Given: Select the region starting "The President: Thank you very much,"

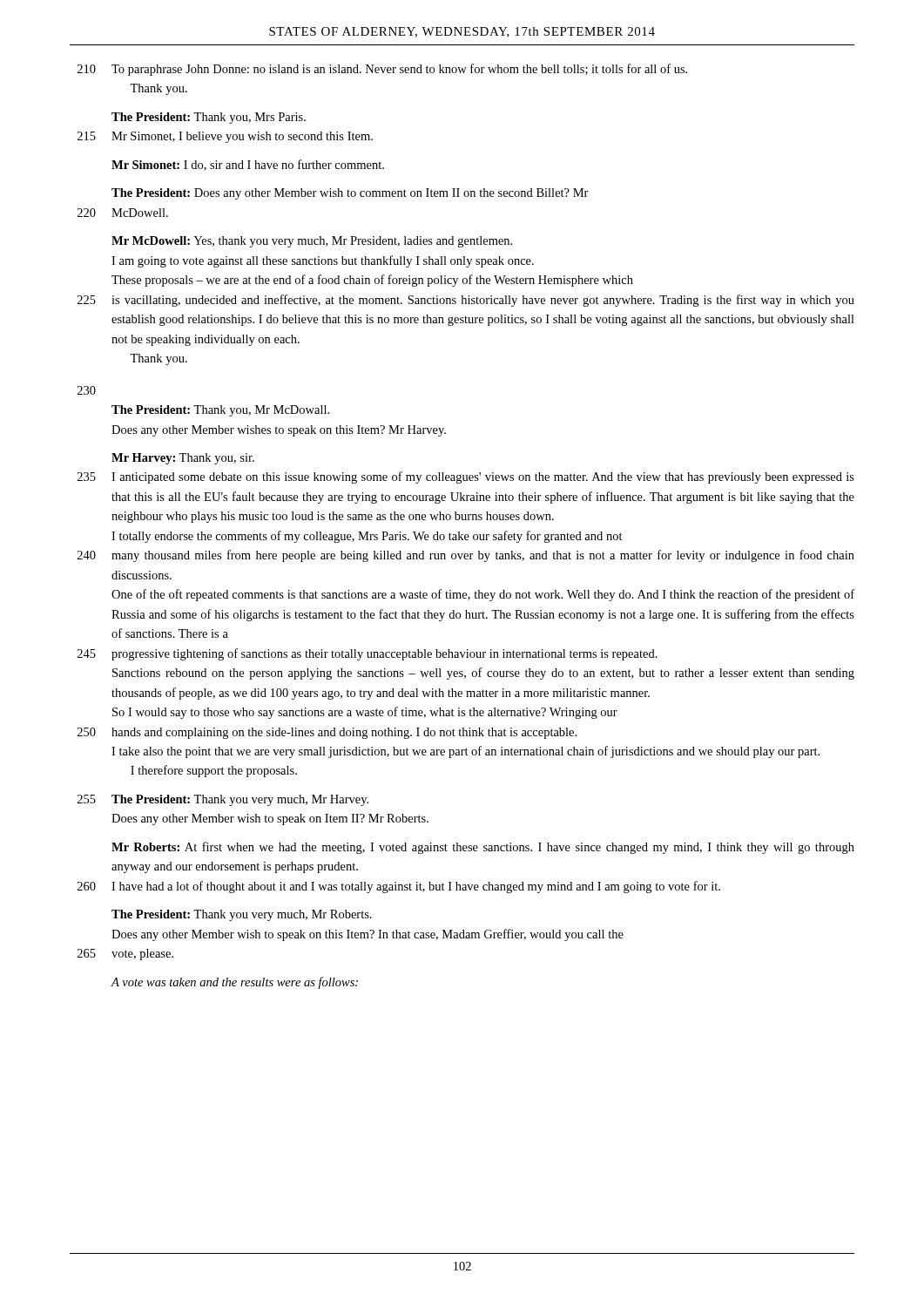Looking at the screenshot, I should pos(242,915).
